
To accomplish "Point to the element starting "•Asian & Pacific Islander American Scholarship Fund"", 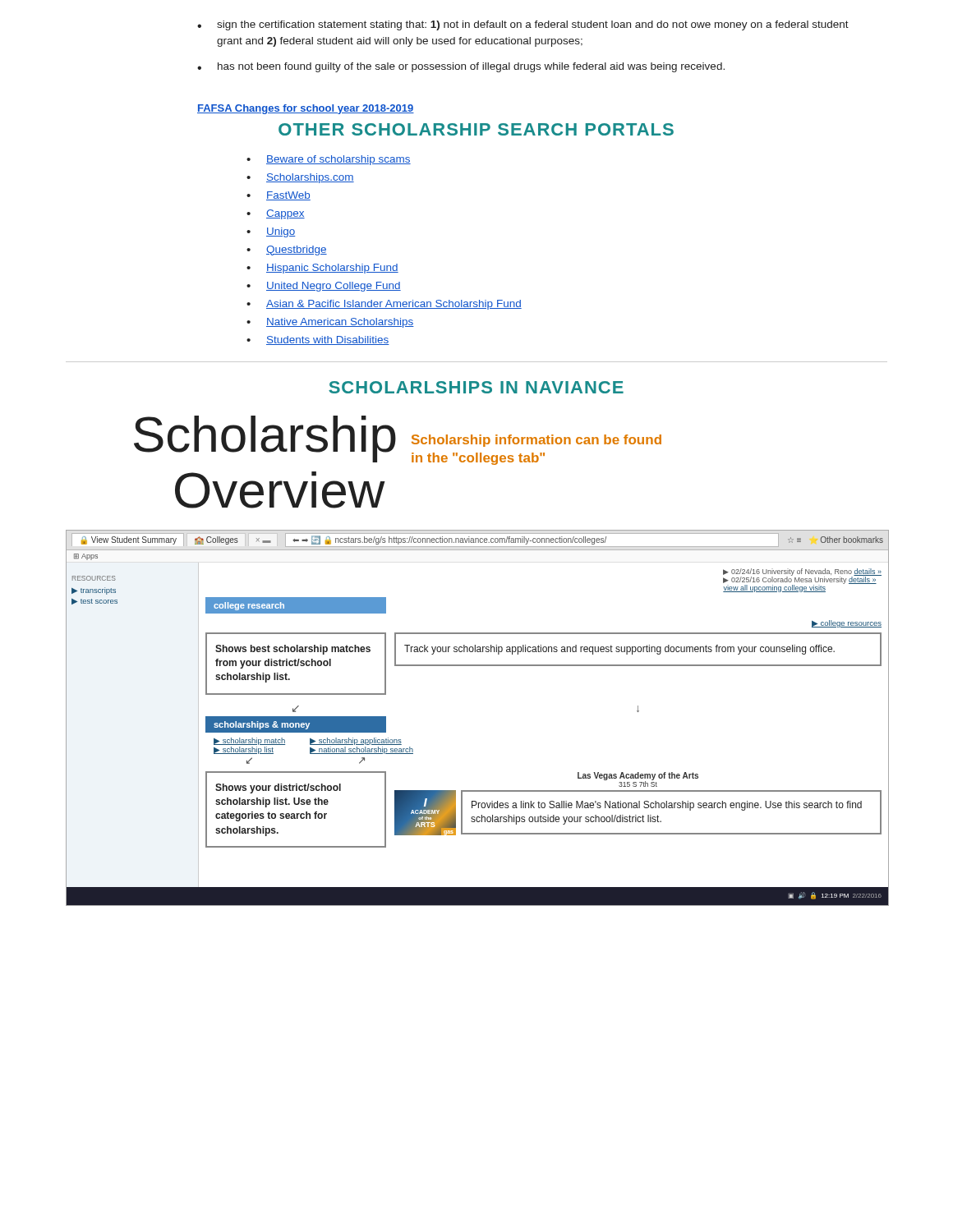I will click(x=384, y=303).
